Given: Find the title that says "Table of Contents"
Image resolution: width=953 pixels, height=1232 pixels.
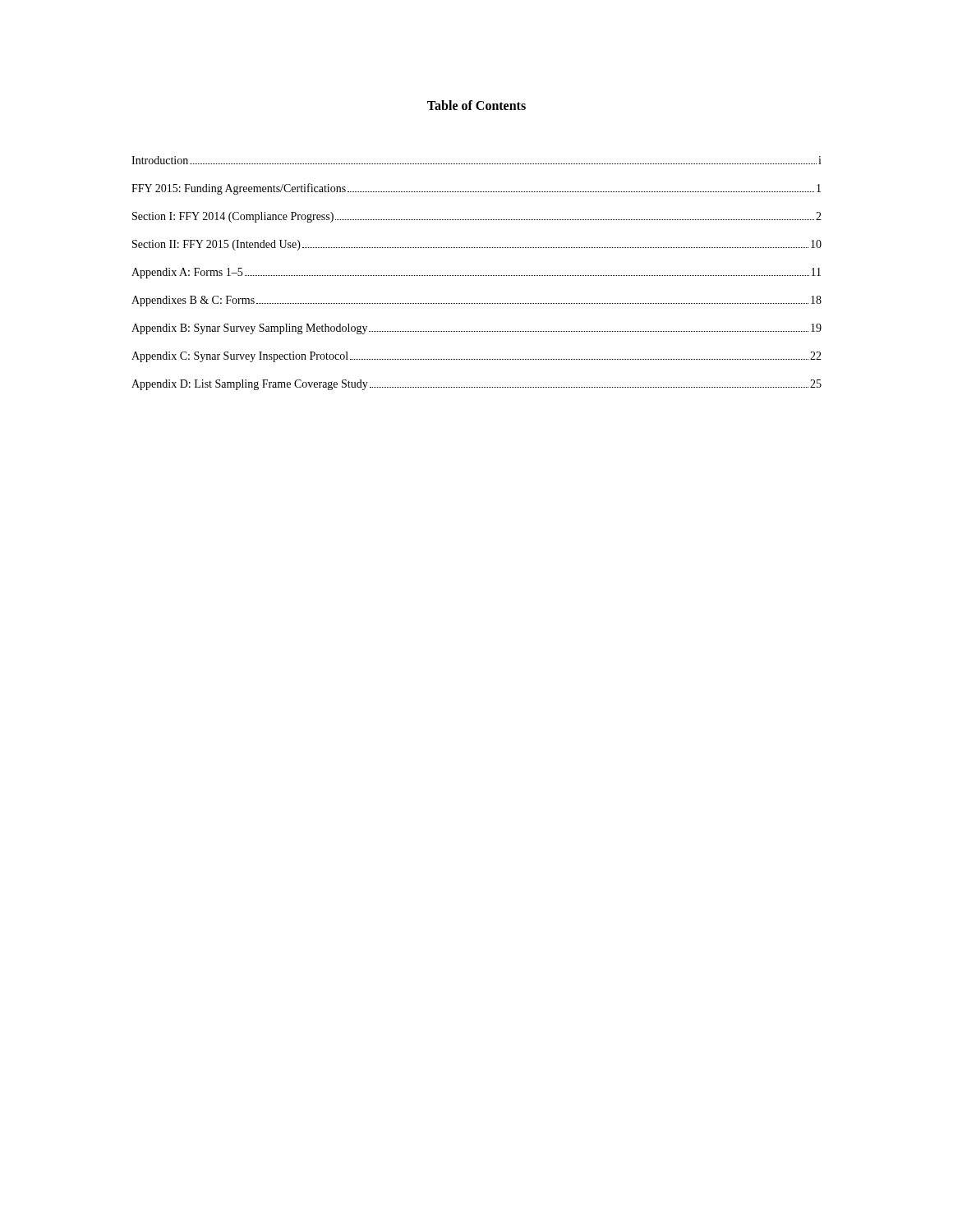Looking at the screenshot, I should pos(476,106).
